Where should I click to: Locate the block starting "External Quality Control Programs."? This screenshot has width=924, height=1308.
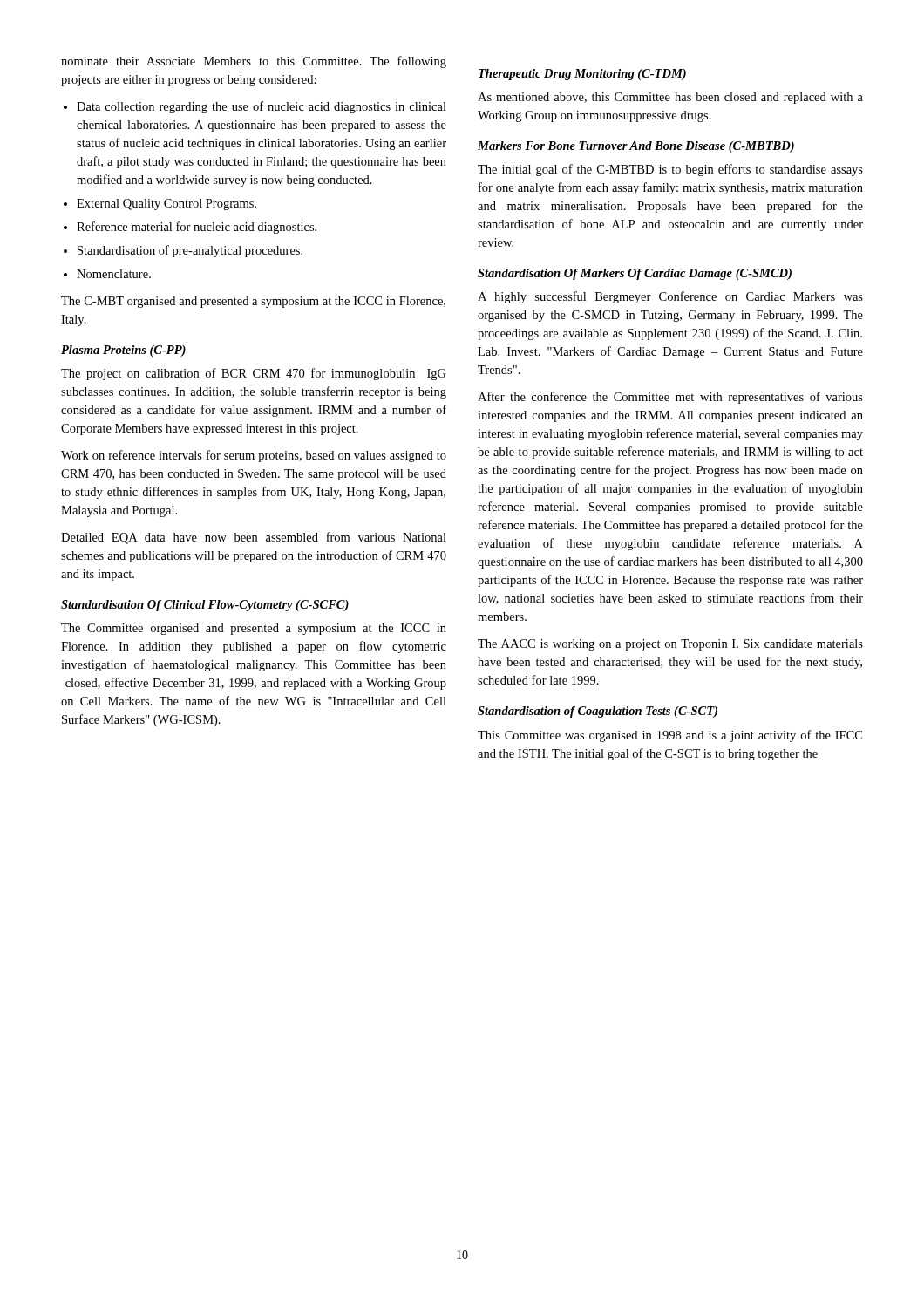(x=167, y=203)
